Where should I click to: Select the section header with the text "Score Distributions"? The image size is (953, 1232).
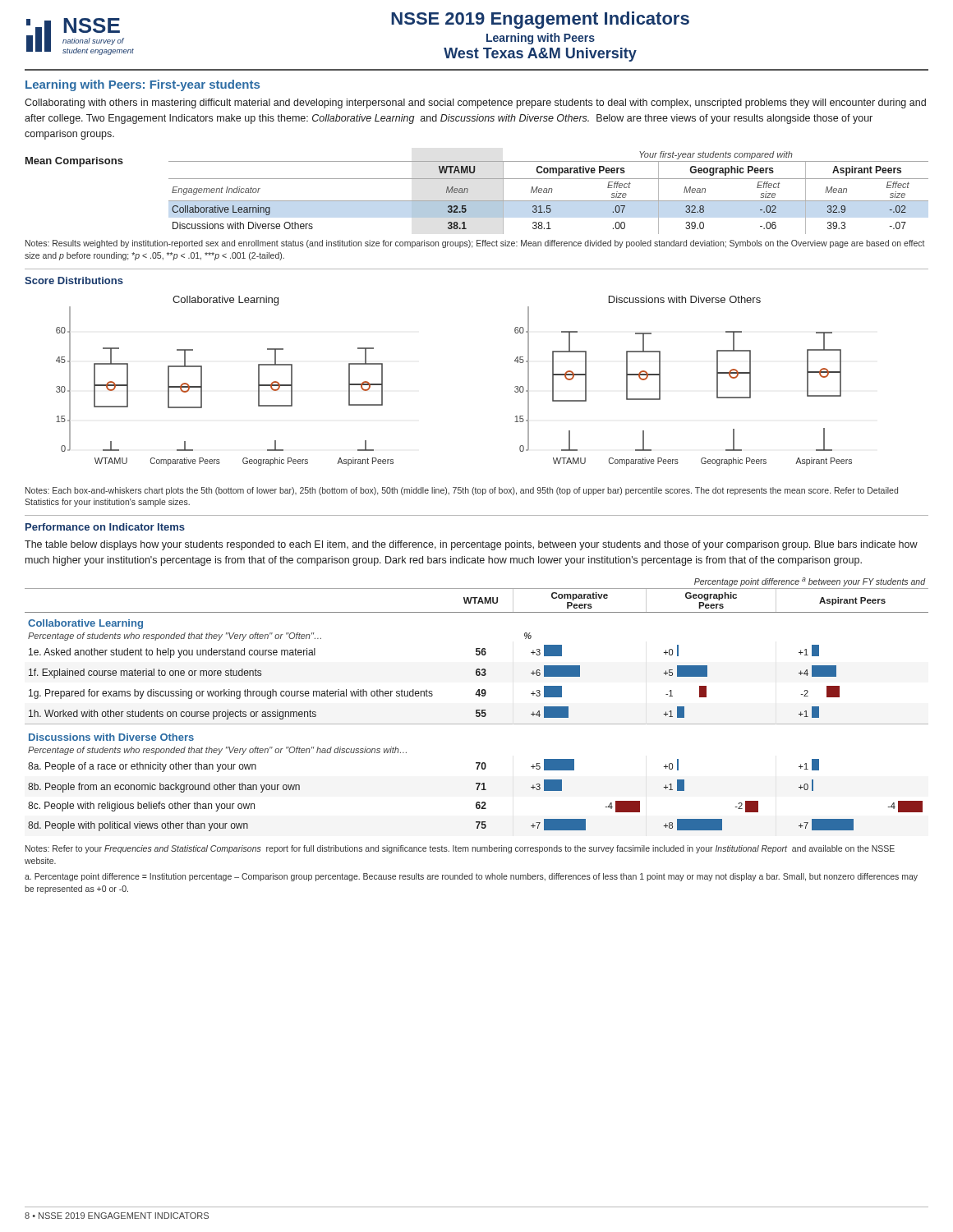74,280
